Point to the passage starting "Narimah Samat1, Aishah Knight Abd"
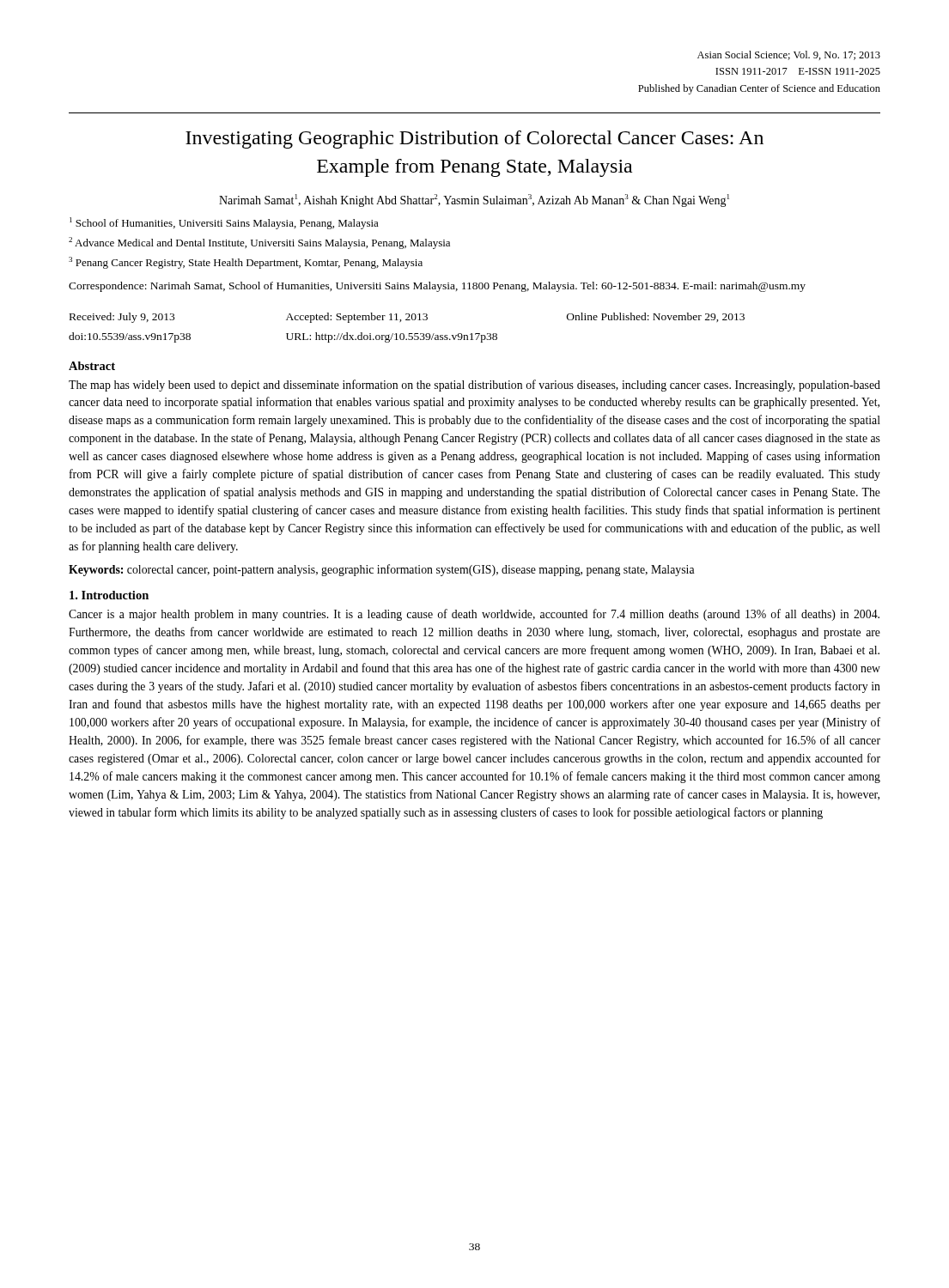The height and width of the screenshot is (1288, 949). coord(474,200)
